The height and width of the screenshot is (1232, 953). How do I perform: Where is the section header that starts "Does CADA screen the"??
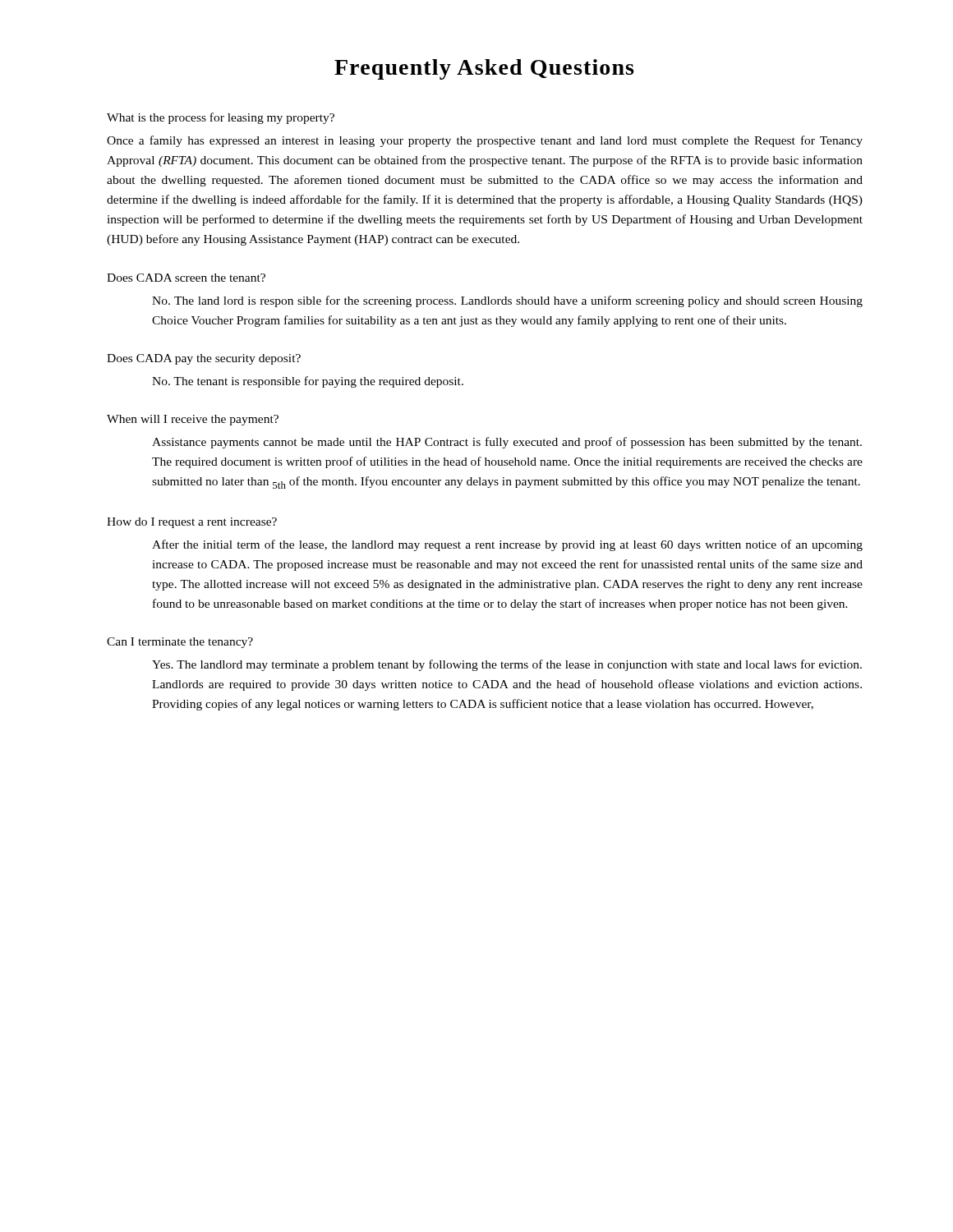coord(186,277)
